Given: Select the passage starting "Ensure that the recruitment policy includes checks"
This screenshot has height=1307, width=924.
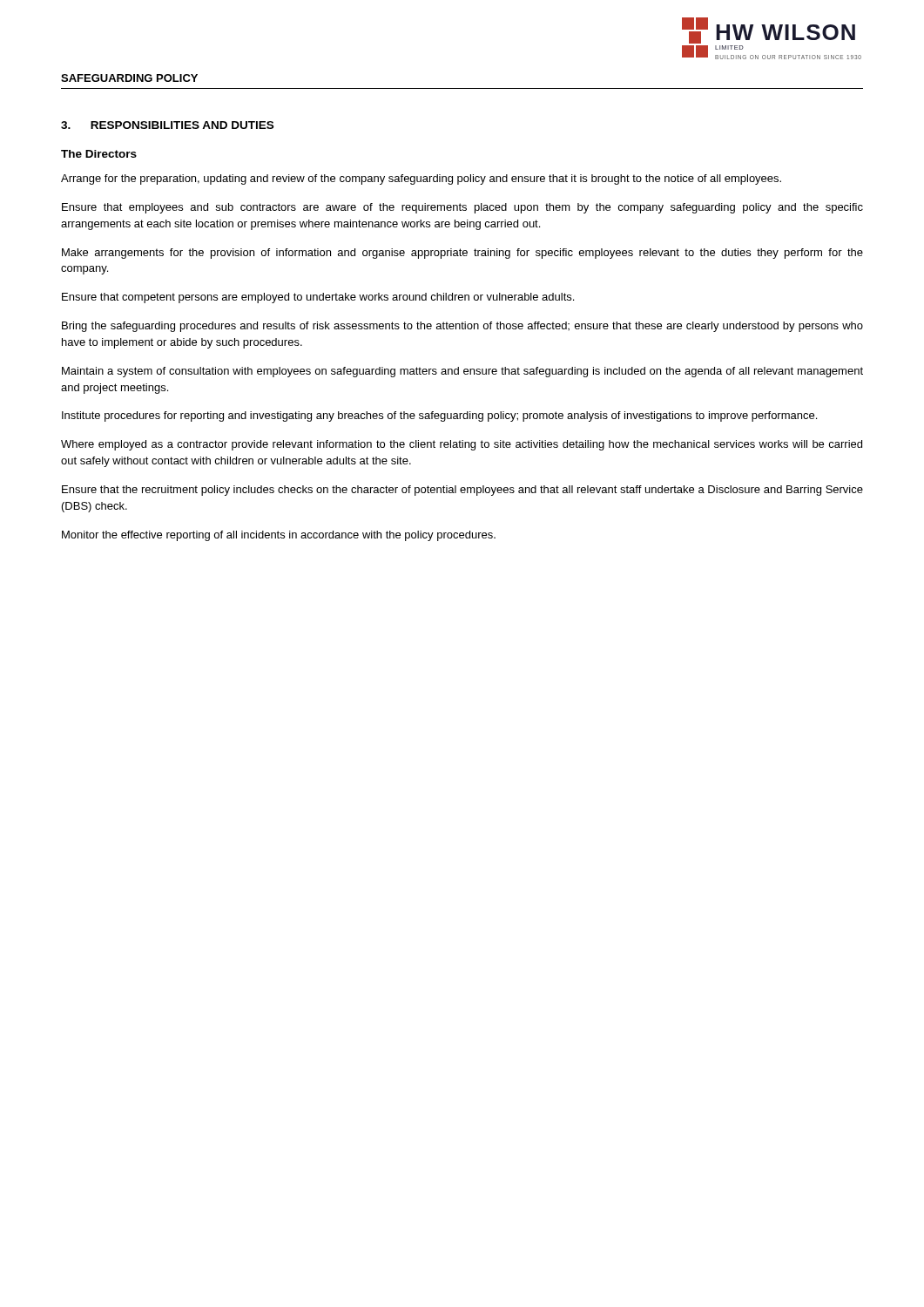Looking at the screenshot, I should [x=462, y=497].
